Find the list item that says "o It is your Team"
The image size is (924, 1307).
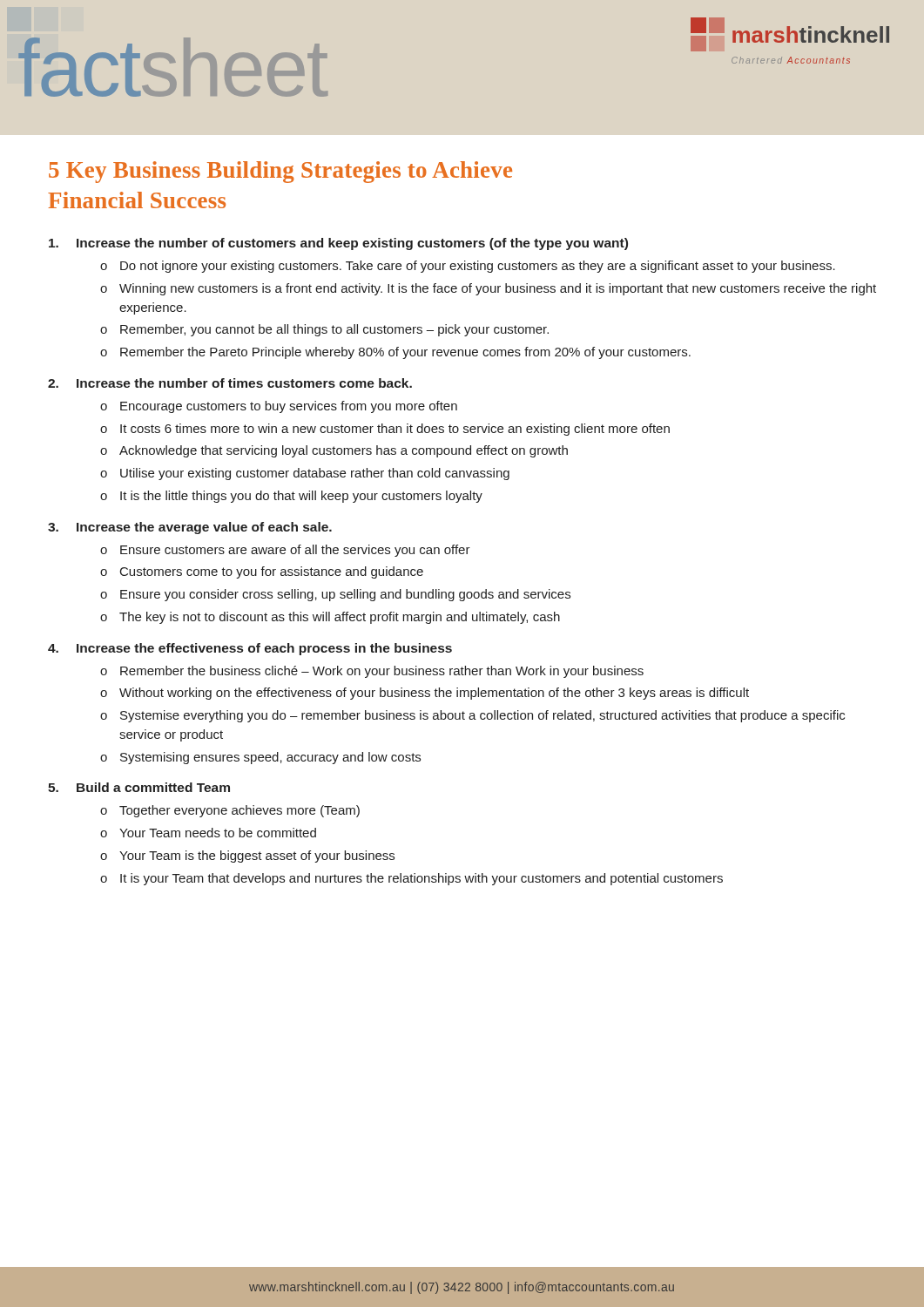tap(412, 878)
